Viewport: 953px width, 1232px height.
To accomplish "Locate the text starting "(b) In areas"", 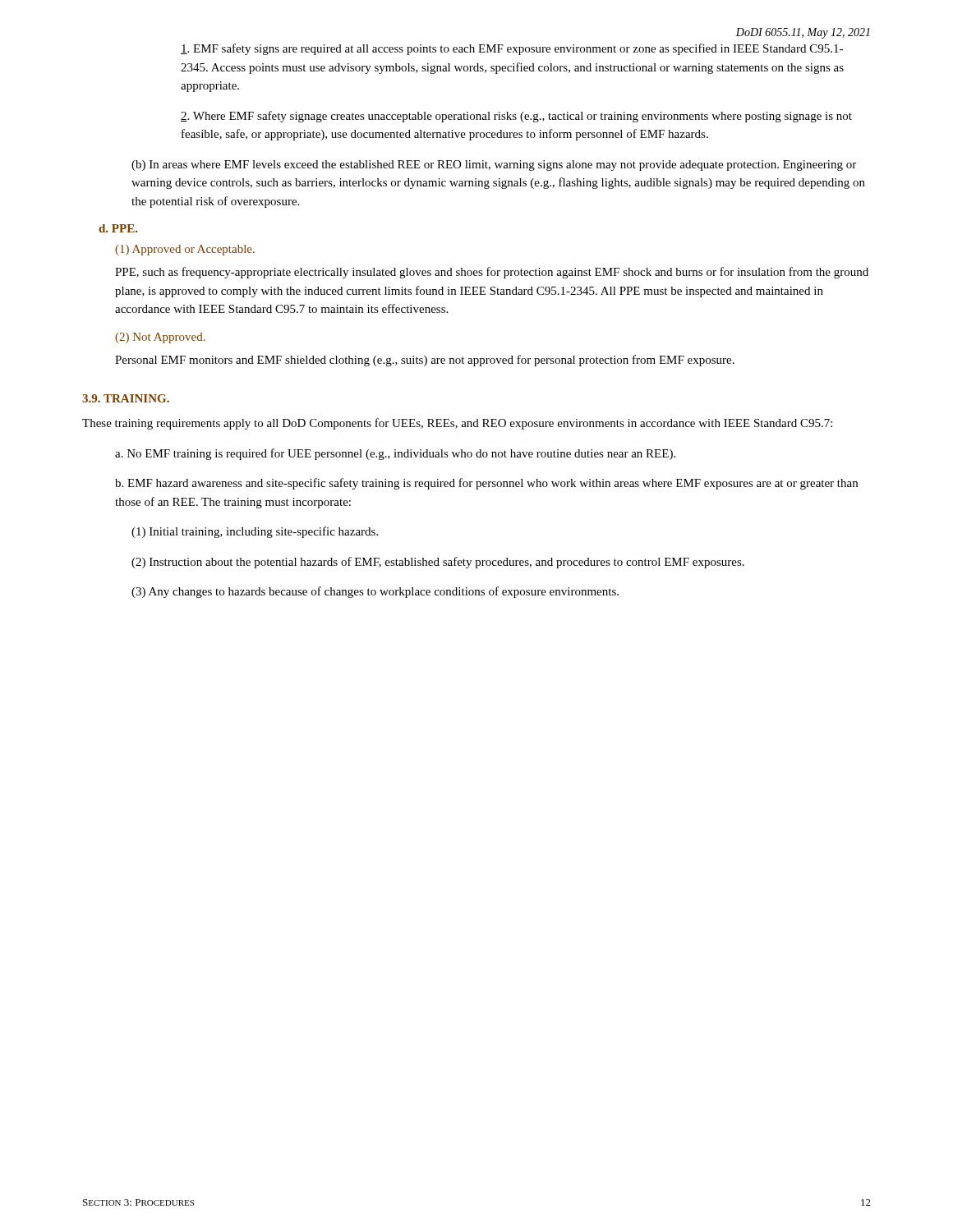I will 498,182.
